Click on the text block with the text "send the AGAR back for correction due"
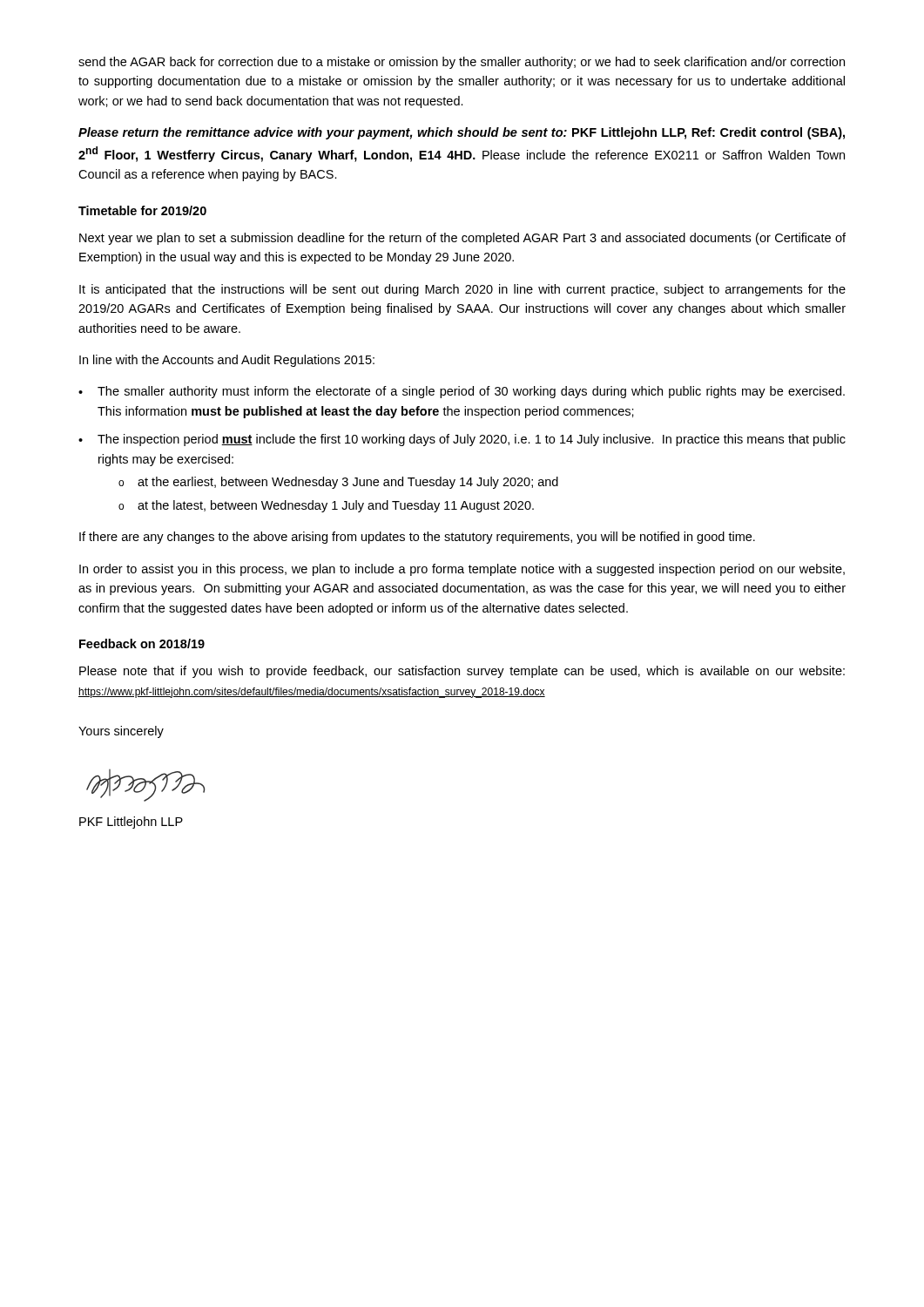The height and width of the screenshot is (1307, 924). pyautogui.click(x=462, y=82)
